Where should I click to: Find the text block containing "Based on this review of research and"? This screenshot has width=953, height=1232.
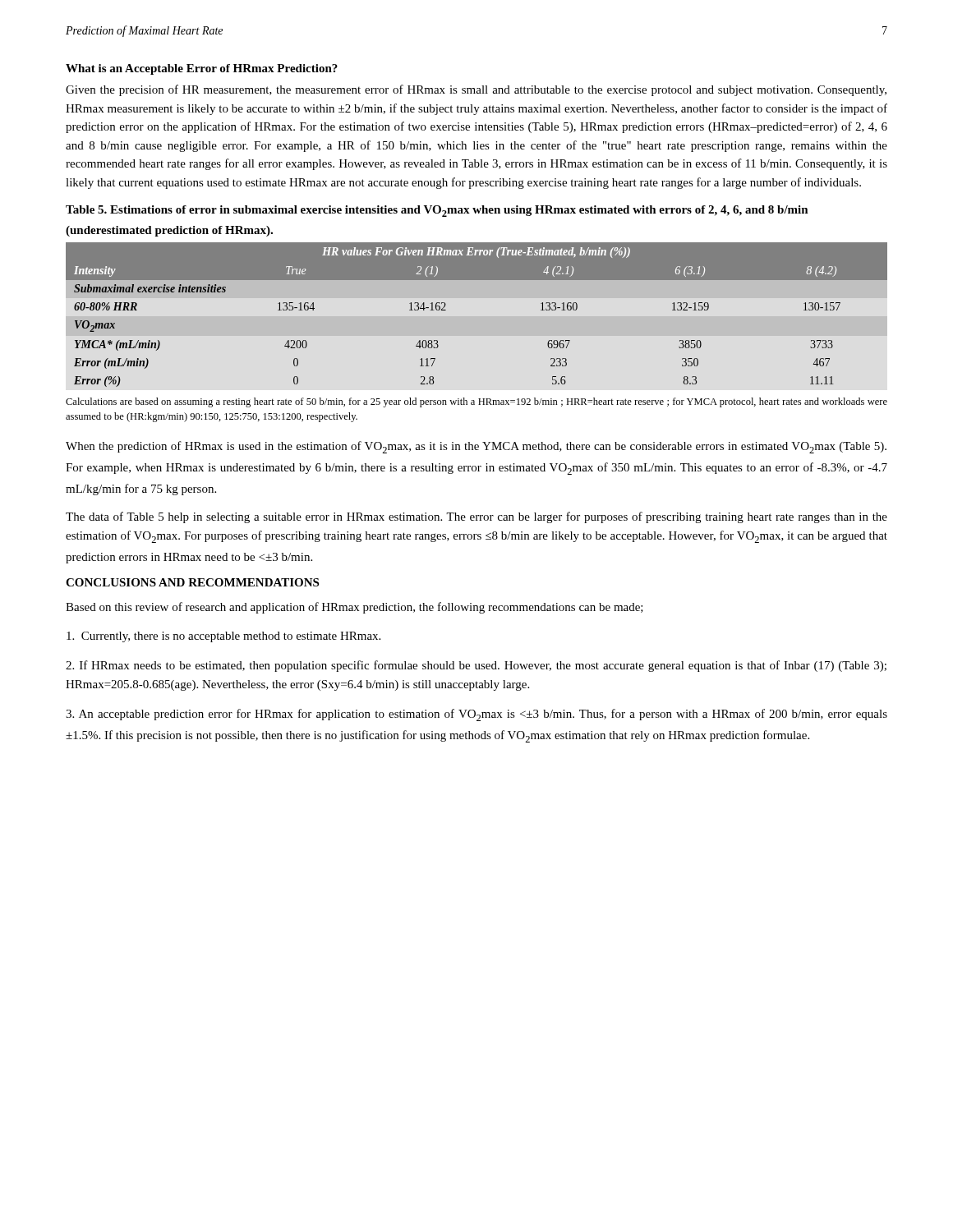476,607
